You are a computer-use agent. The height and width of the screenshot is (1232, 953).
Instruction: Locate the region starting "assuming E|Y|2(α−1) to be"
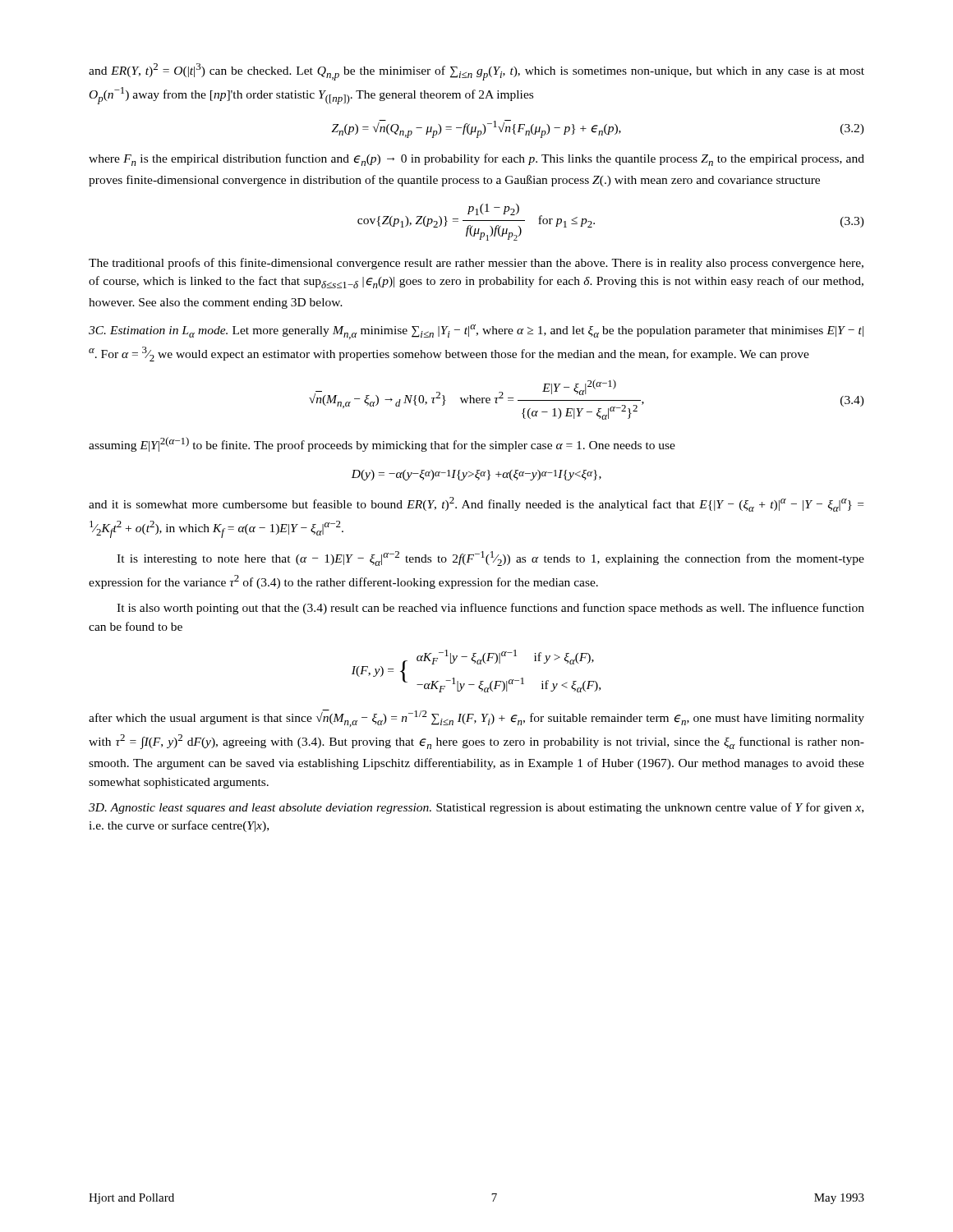(x=476, y=444)
